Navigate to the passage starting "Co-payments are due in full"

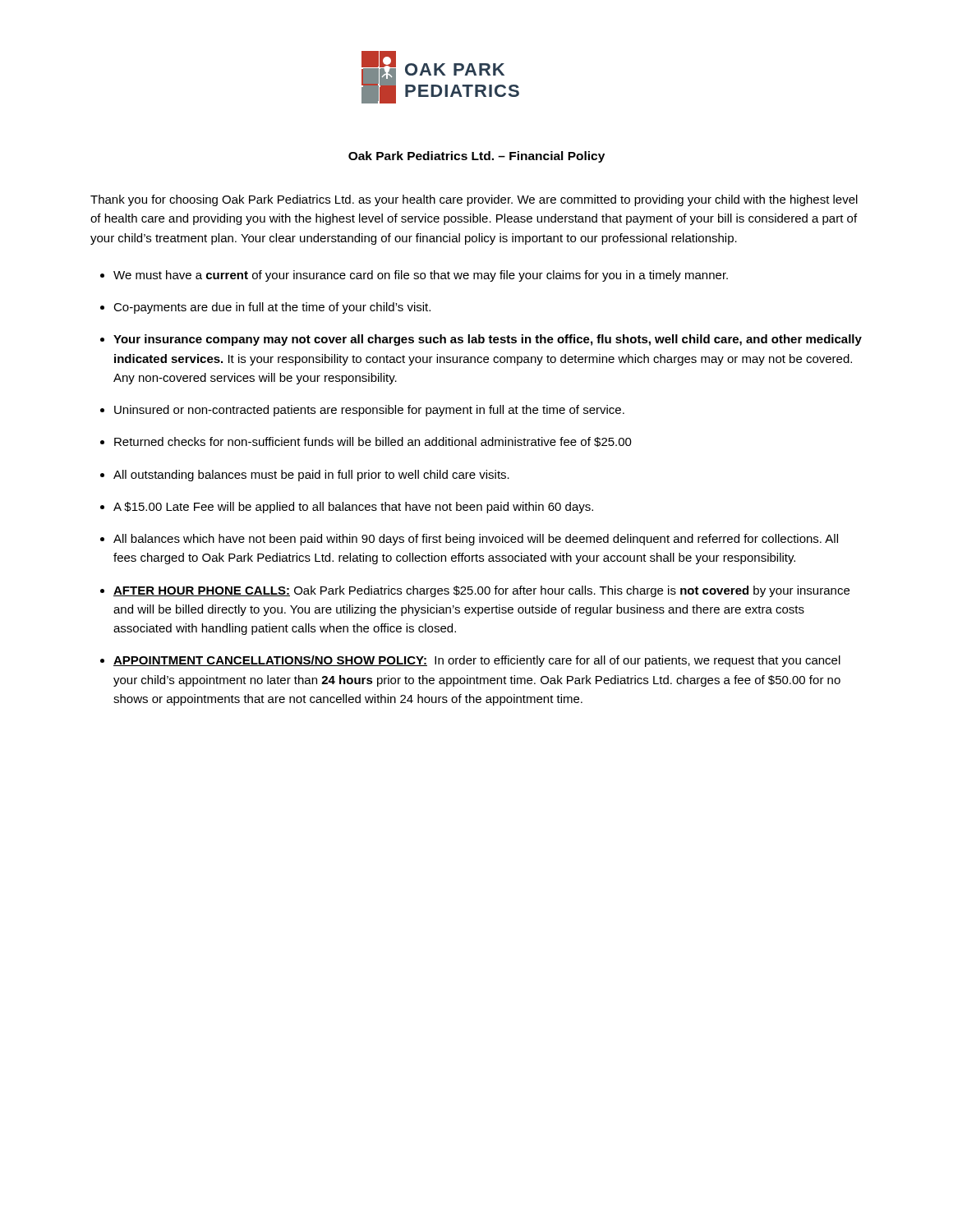[273, 307]
